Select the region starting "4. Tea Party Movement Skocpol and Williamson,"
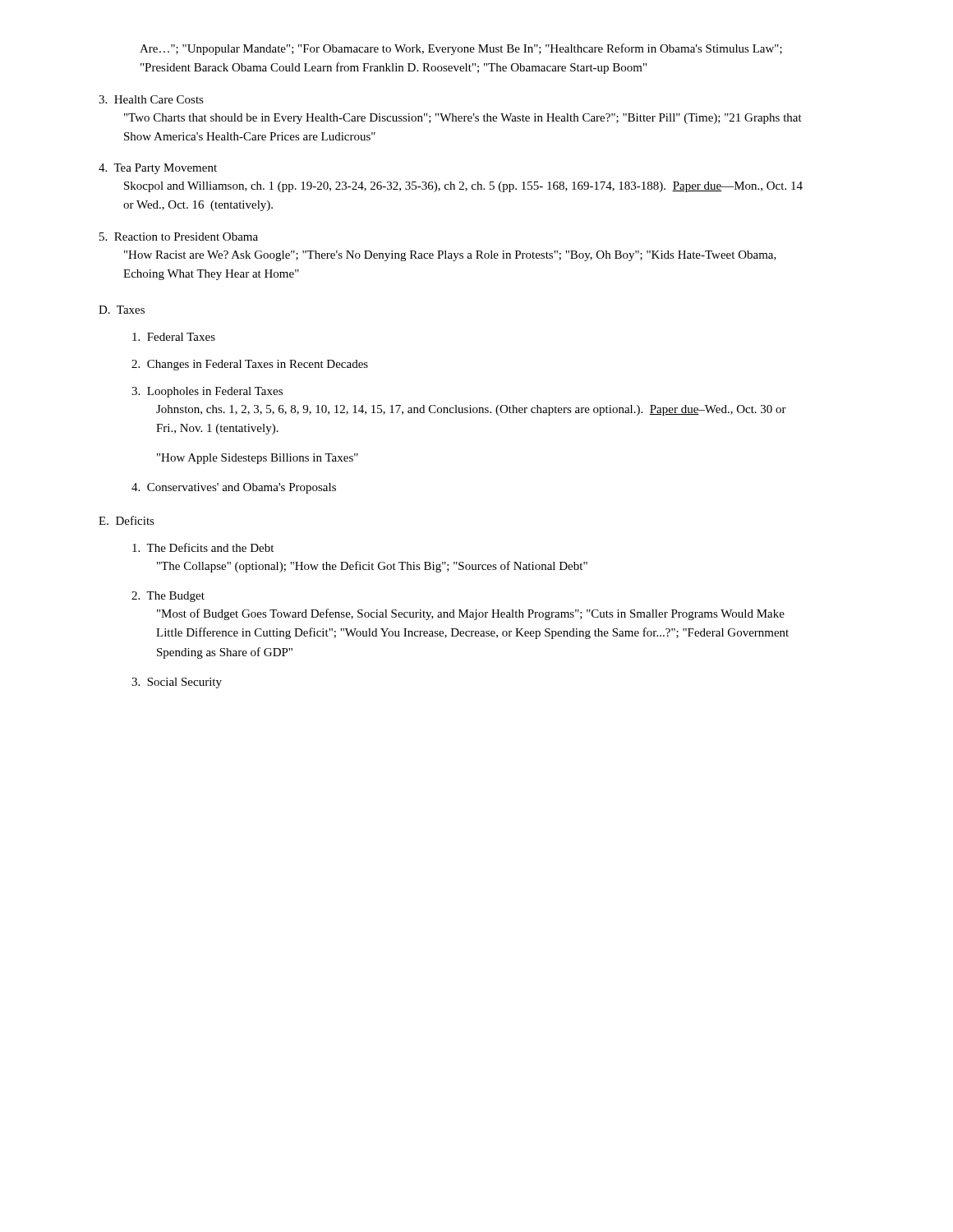Image resolution: width=953 pixels, height=1232 pixels. (x=452, y=188)
